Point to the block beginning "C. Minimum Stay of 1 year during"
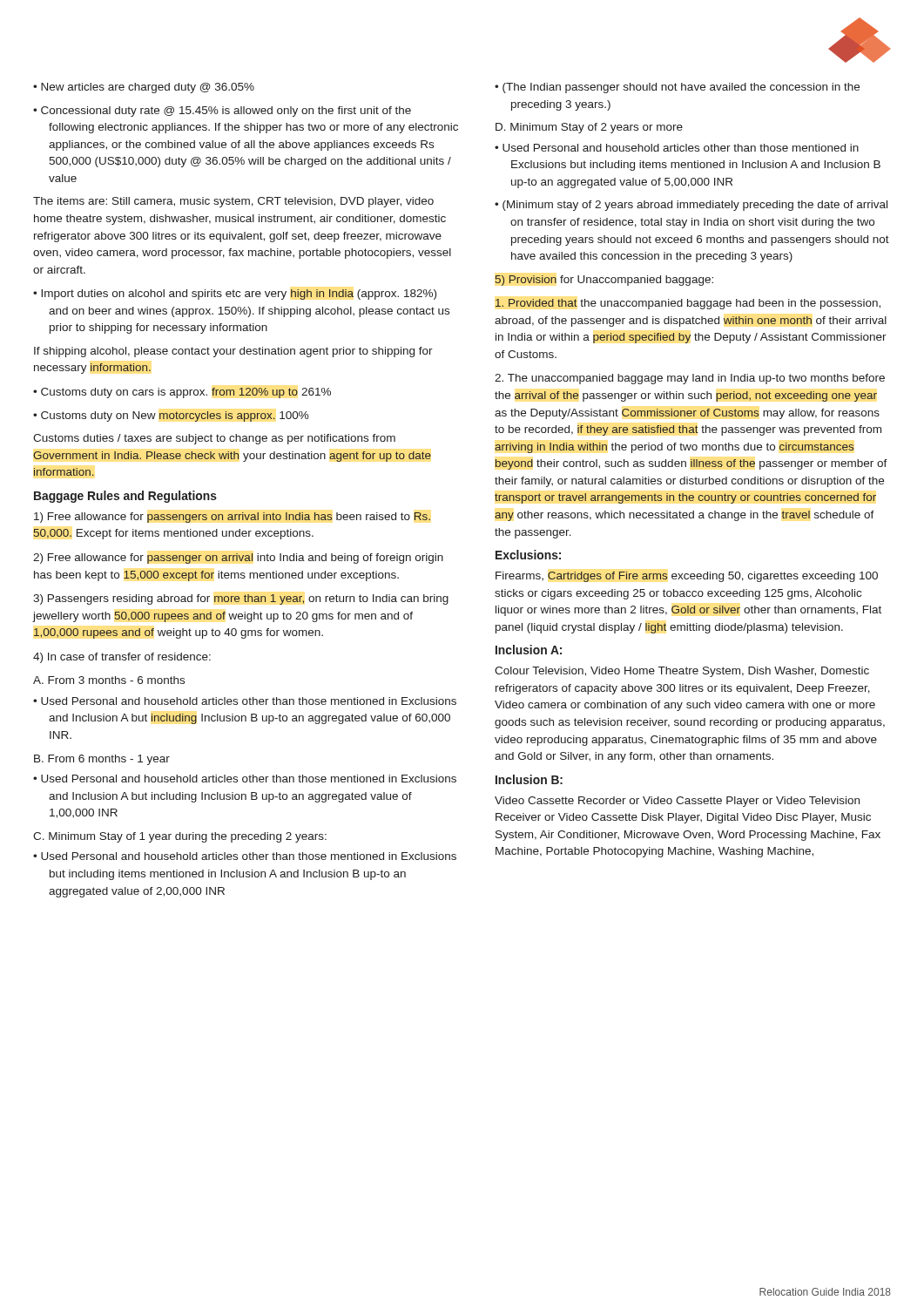924x1307 pixels. point(180,836)
